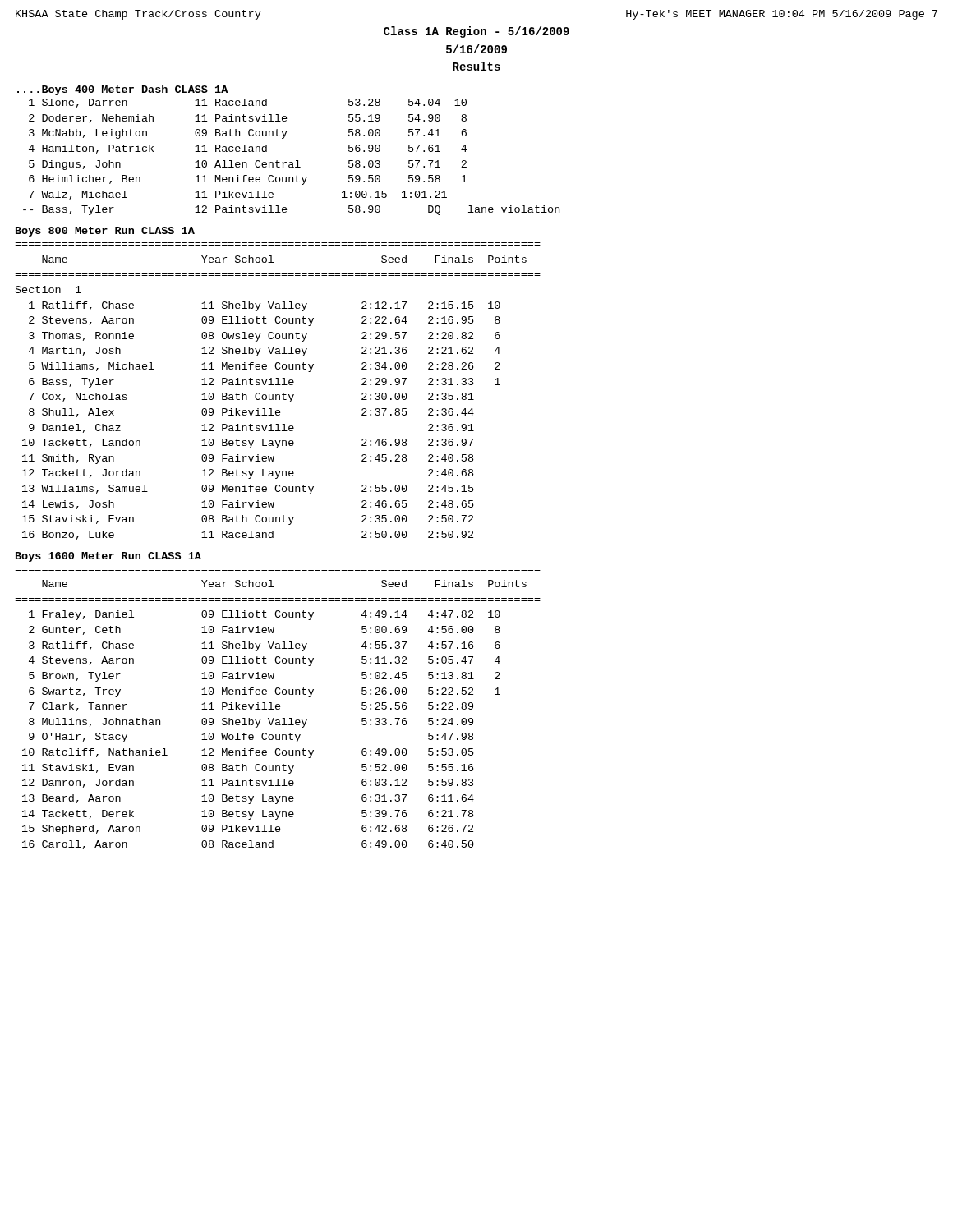Image resolution: width=953 pixels, height=1232 pixels.
Task: Navigate to the element starting "....Boys 400 Meter Dash CLASS 1A"
Action: [121, 90]
